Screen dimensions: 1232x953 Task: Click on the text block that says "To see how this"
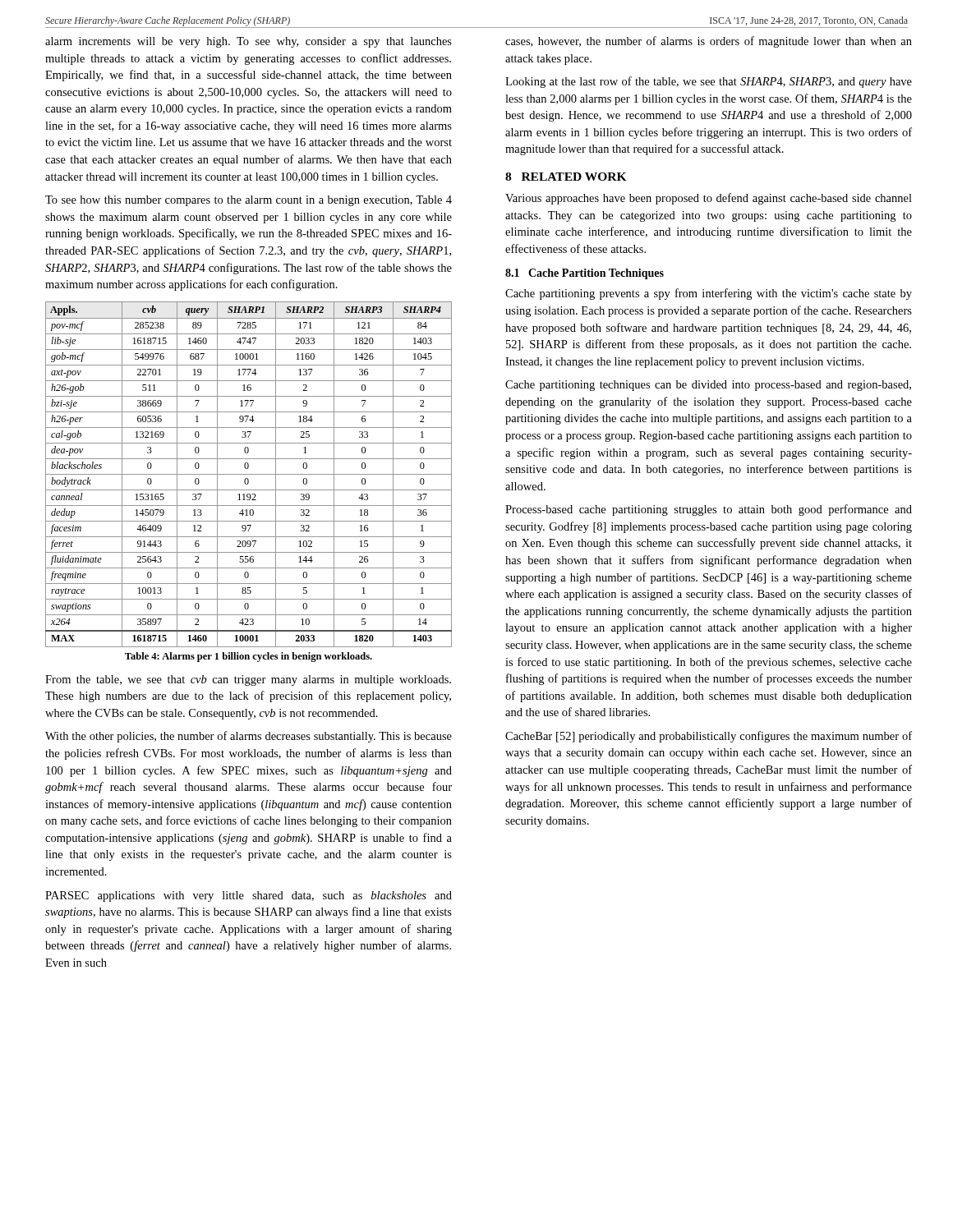[x=248, y=242]
